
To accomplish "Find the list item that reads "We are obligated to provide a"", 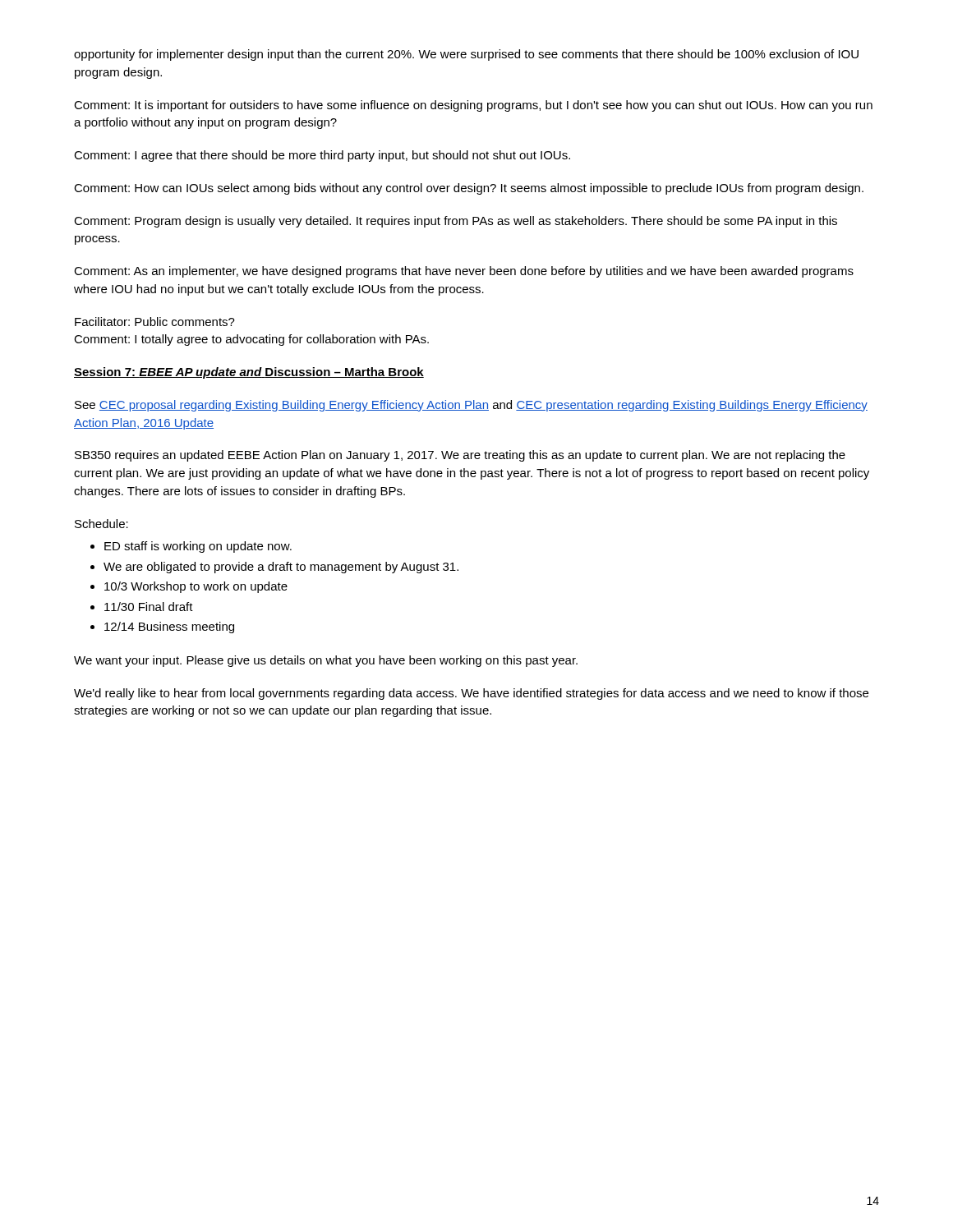I will click(282, 566).
